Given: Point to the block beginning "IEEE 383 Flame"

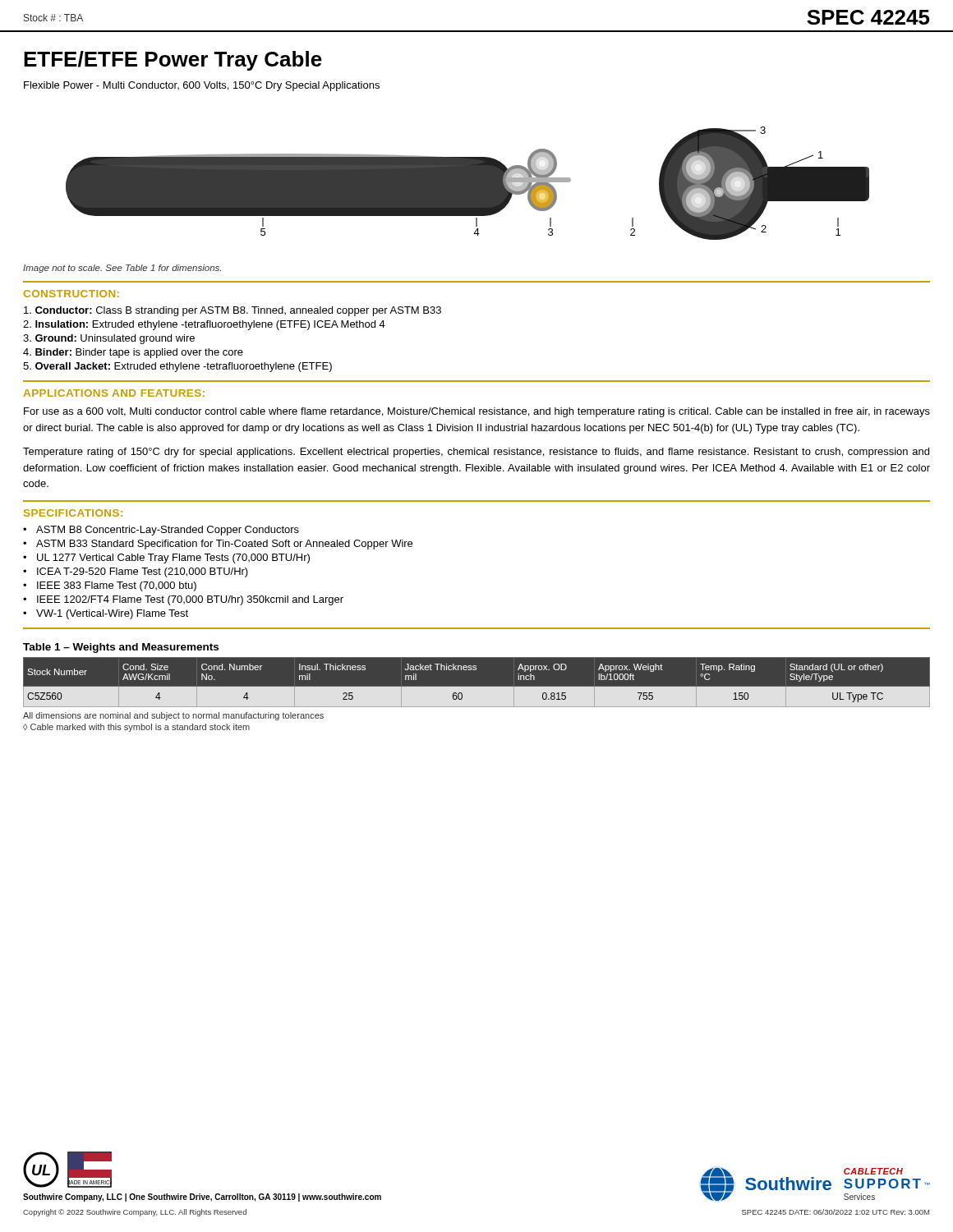Looking at the screenshot, I should coord(116,585).
